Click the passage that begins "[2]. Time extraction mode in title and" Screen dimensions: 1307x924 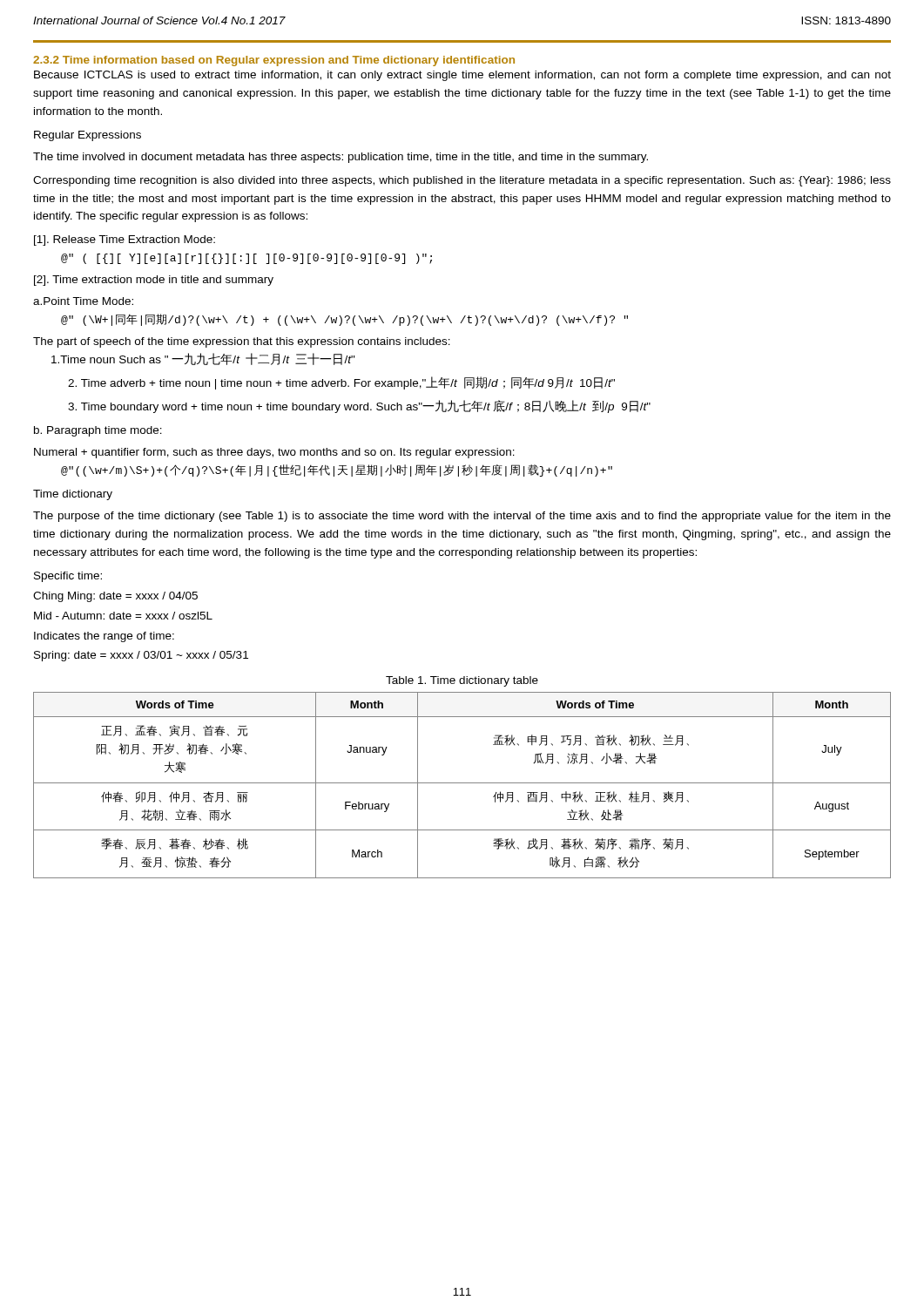click(153, 280)
